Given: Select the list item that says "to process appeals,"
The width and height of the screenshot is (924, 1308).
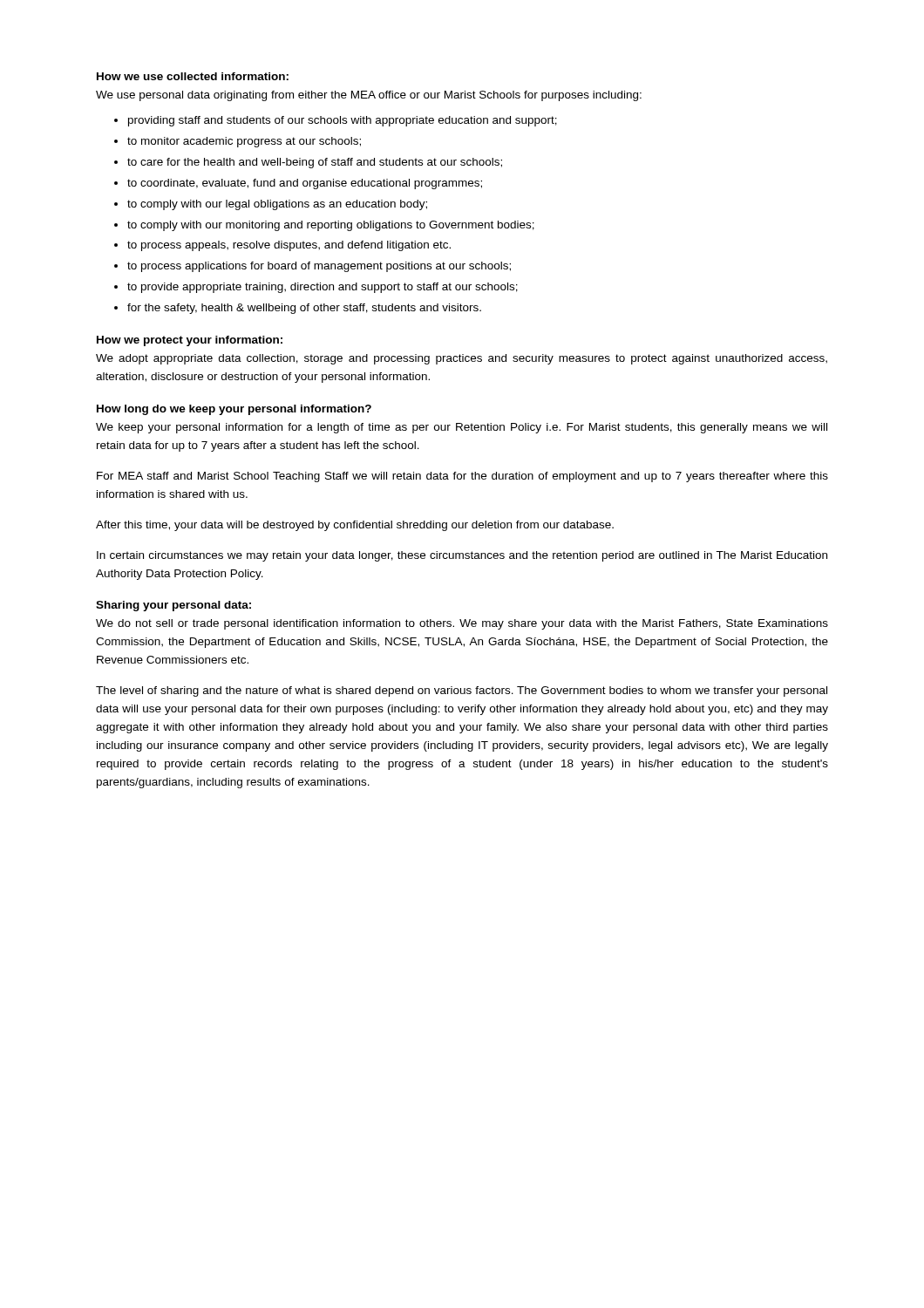Looking at the screenshot, I should (289, 245).
